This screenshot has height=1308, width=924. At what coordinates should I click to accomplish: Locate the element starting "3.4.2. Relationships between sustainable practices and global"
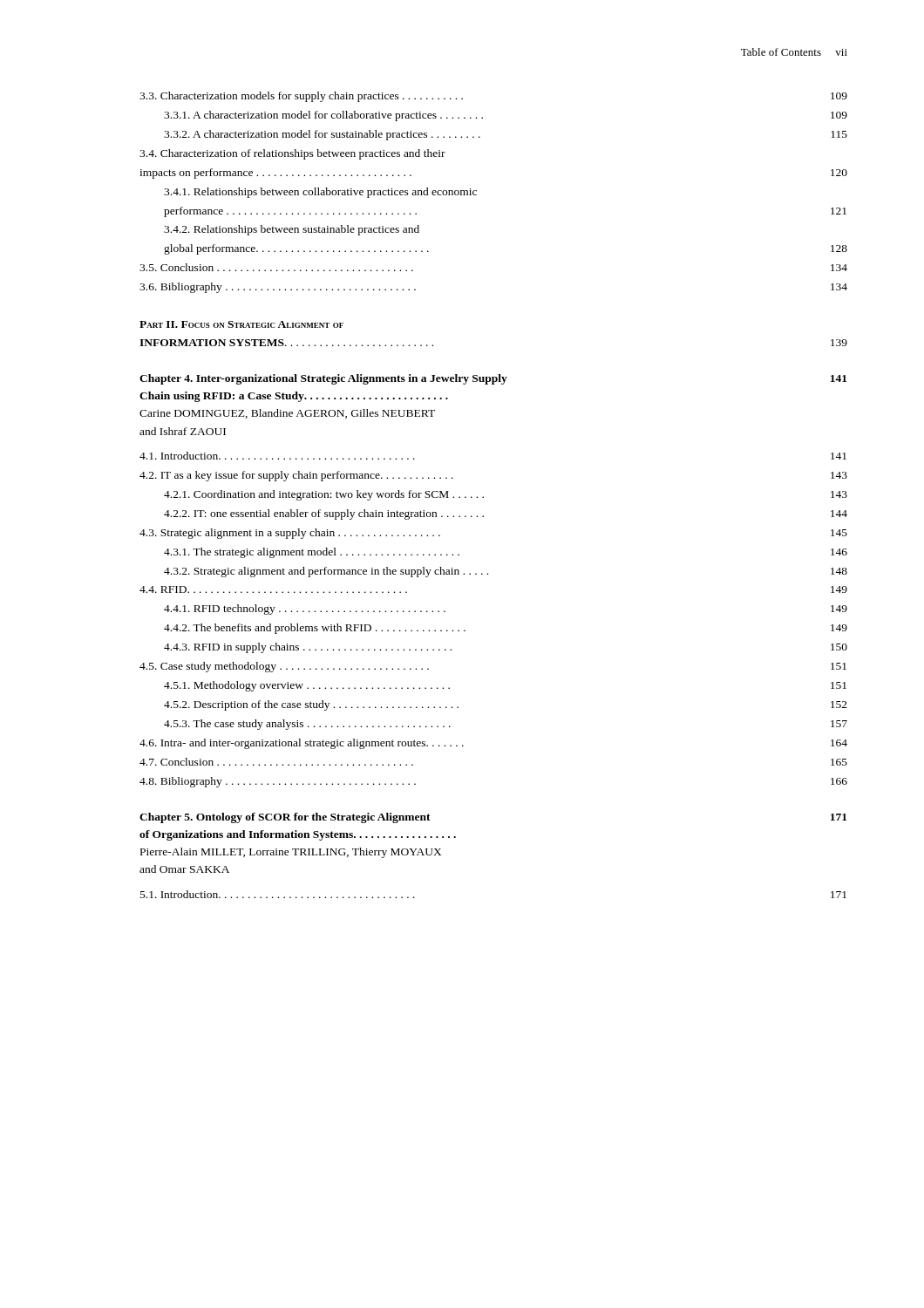292,230
